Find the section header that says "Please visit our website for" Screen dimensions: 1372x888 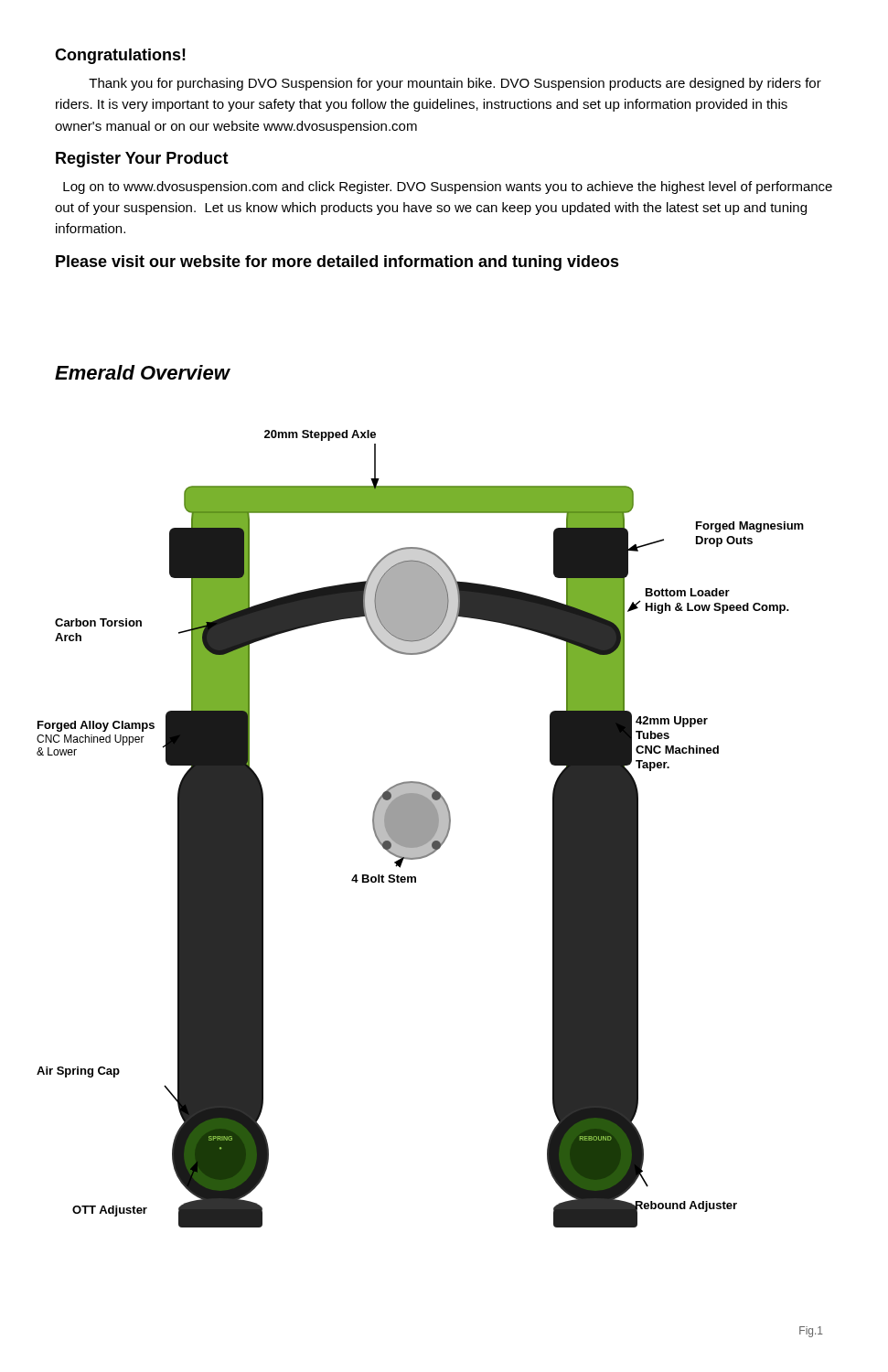337,261
